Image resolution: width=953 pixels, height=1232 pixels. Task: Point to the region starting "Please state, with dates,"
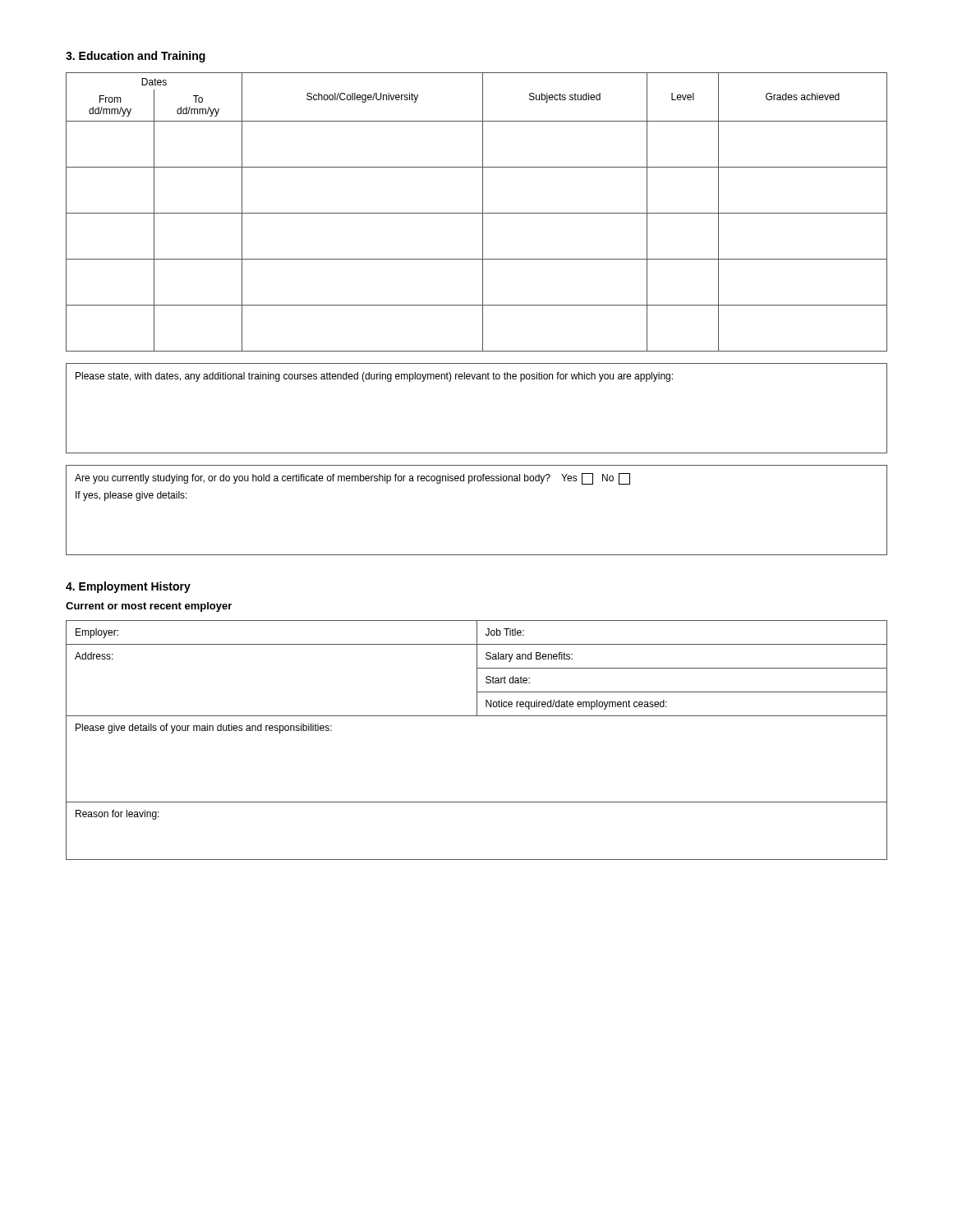coord(476,376)
